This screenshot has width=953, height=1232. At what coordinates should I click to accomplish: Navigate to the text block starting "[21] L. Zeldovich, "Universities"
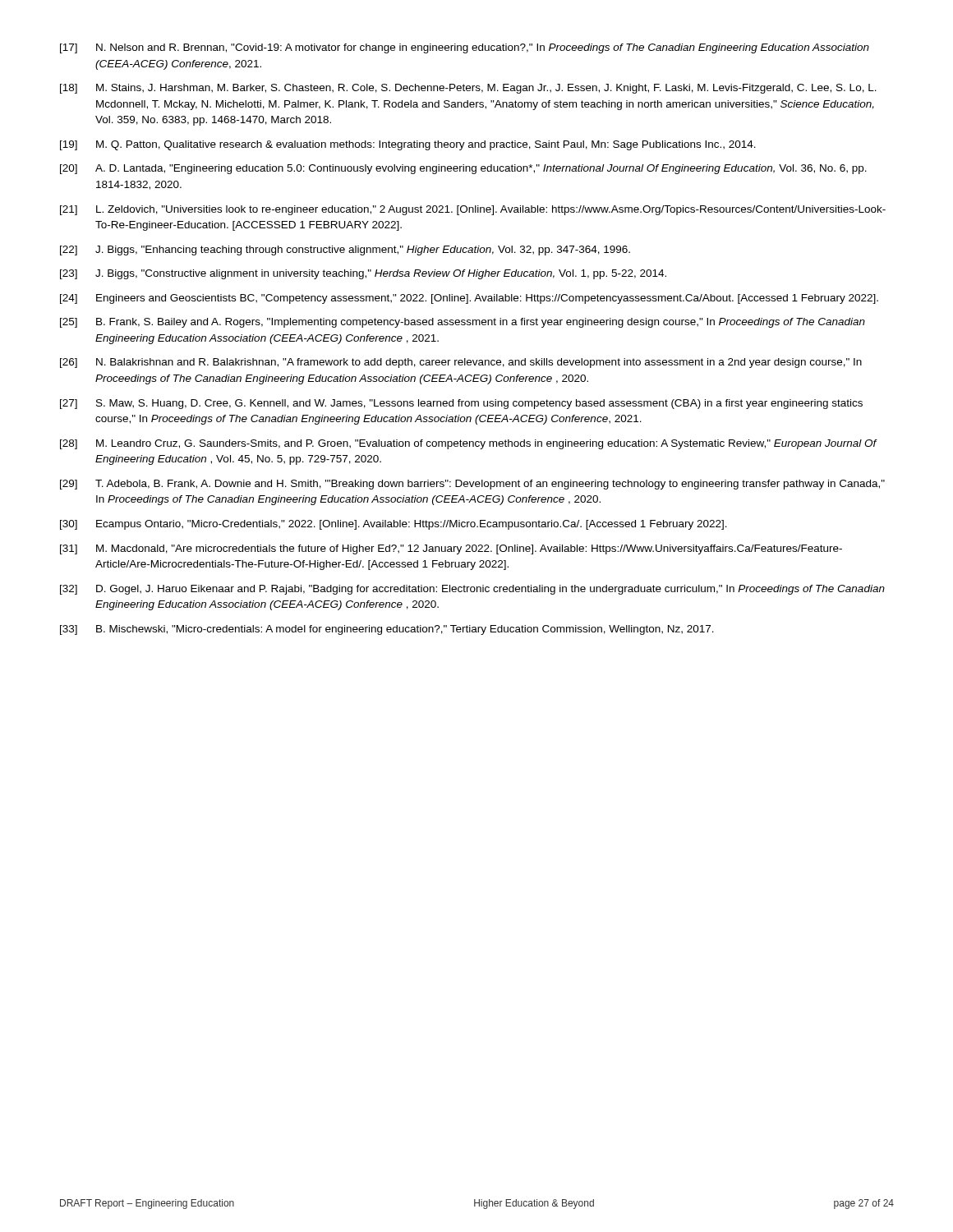point(476,217)
